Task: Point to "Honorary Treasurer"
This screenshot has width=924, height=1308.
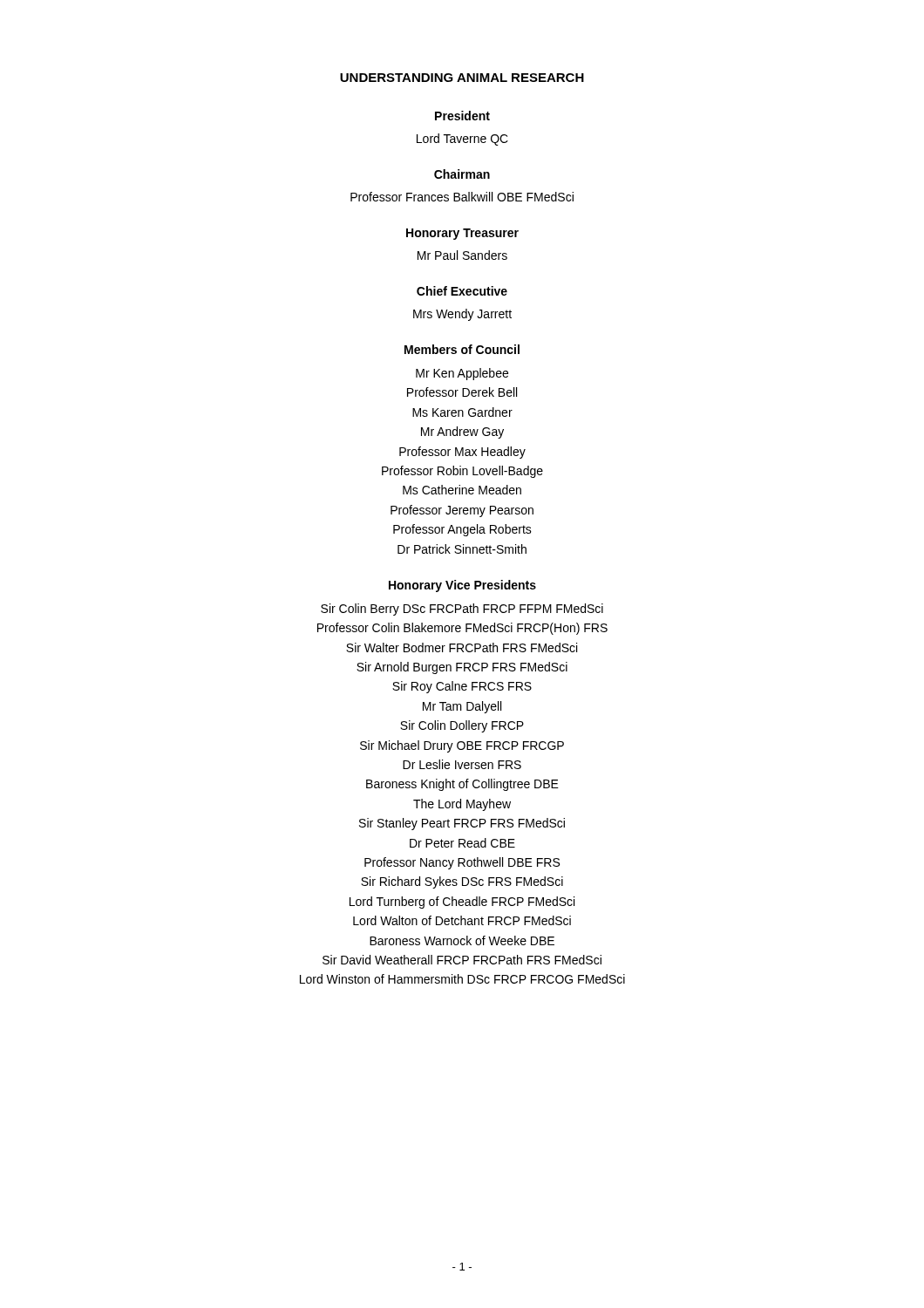Action: [462, 233]
